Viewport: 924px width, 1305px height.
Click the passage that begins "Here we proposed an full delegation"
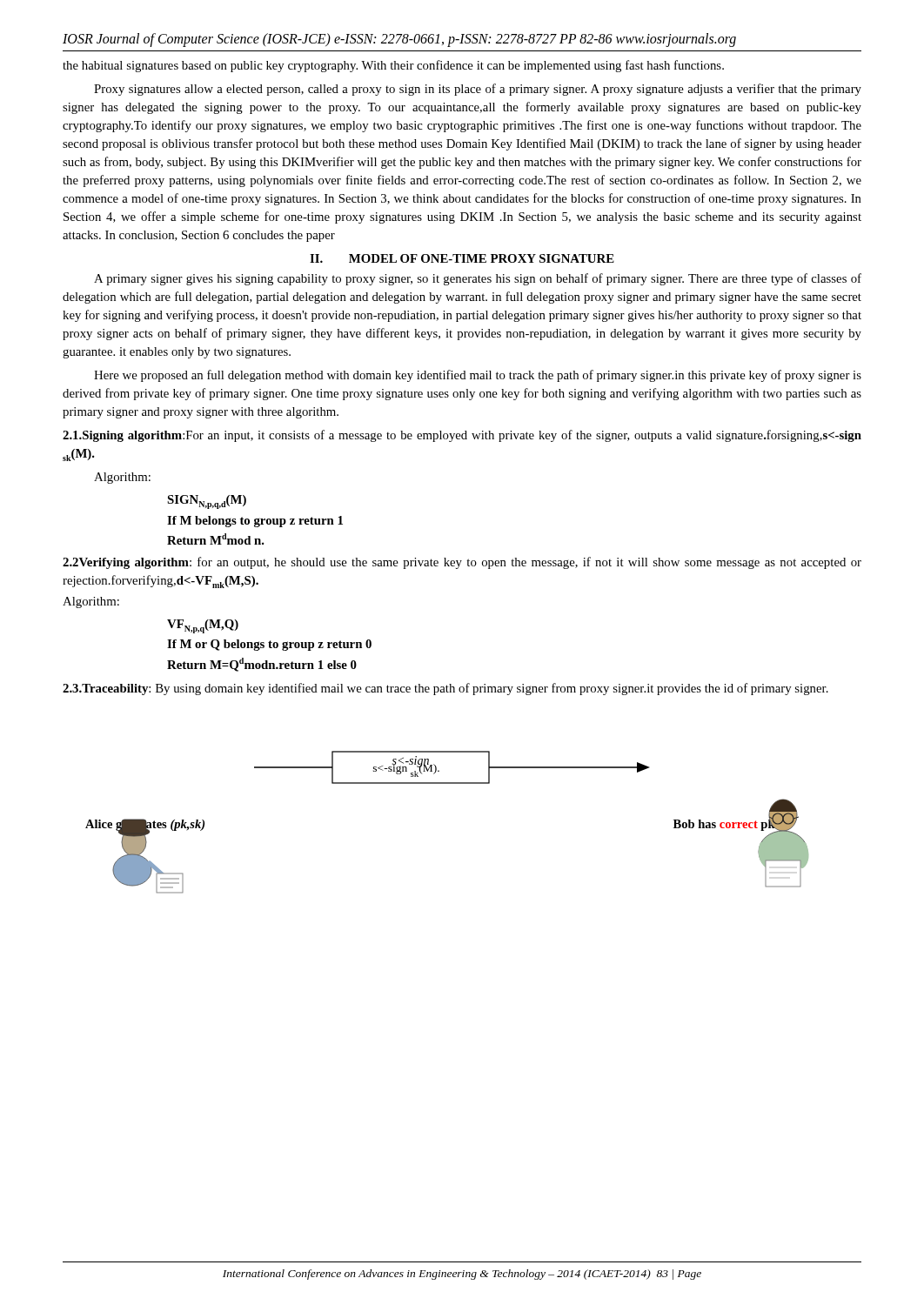tap(462, 393)
